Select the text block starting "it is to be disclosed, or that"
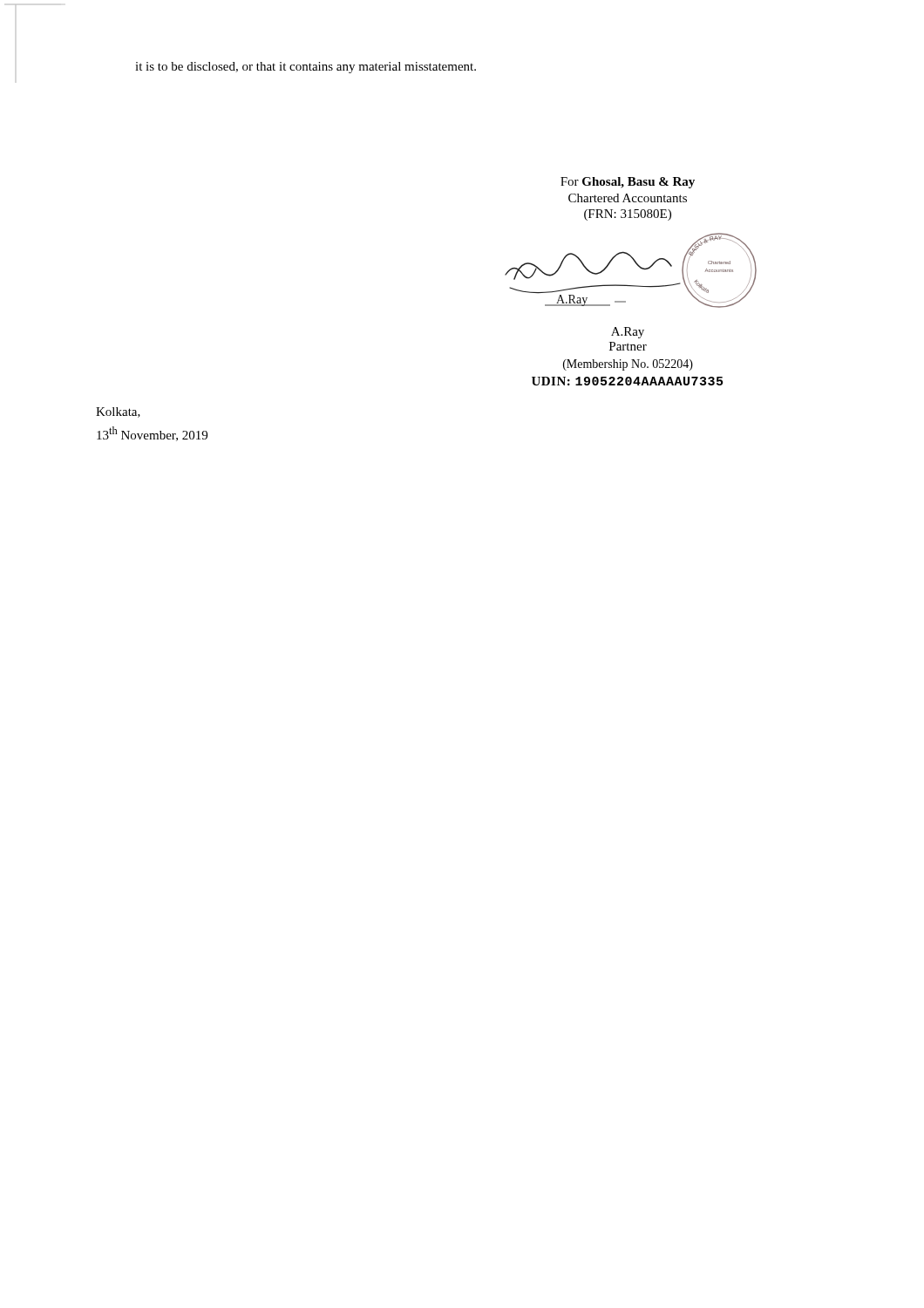924x1308 pixels. 306,66
